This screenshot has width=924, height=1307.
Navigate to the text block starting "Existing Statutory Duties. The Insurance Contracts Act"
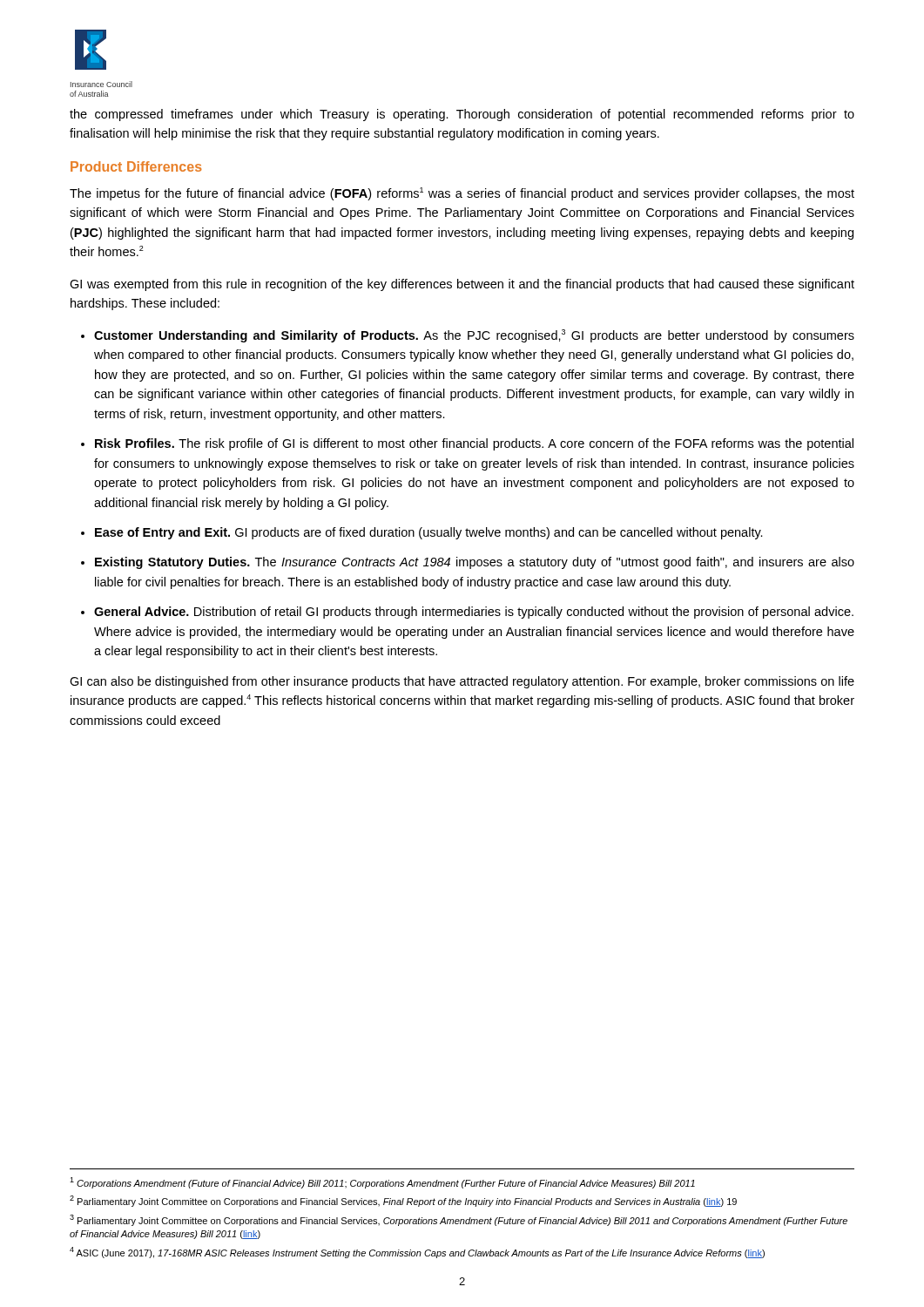pos(474,572)
